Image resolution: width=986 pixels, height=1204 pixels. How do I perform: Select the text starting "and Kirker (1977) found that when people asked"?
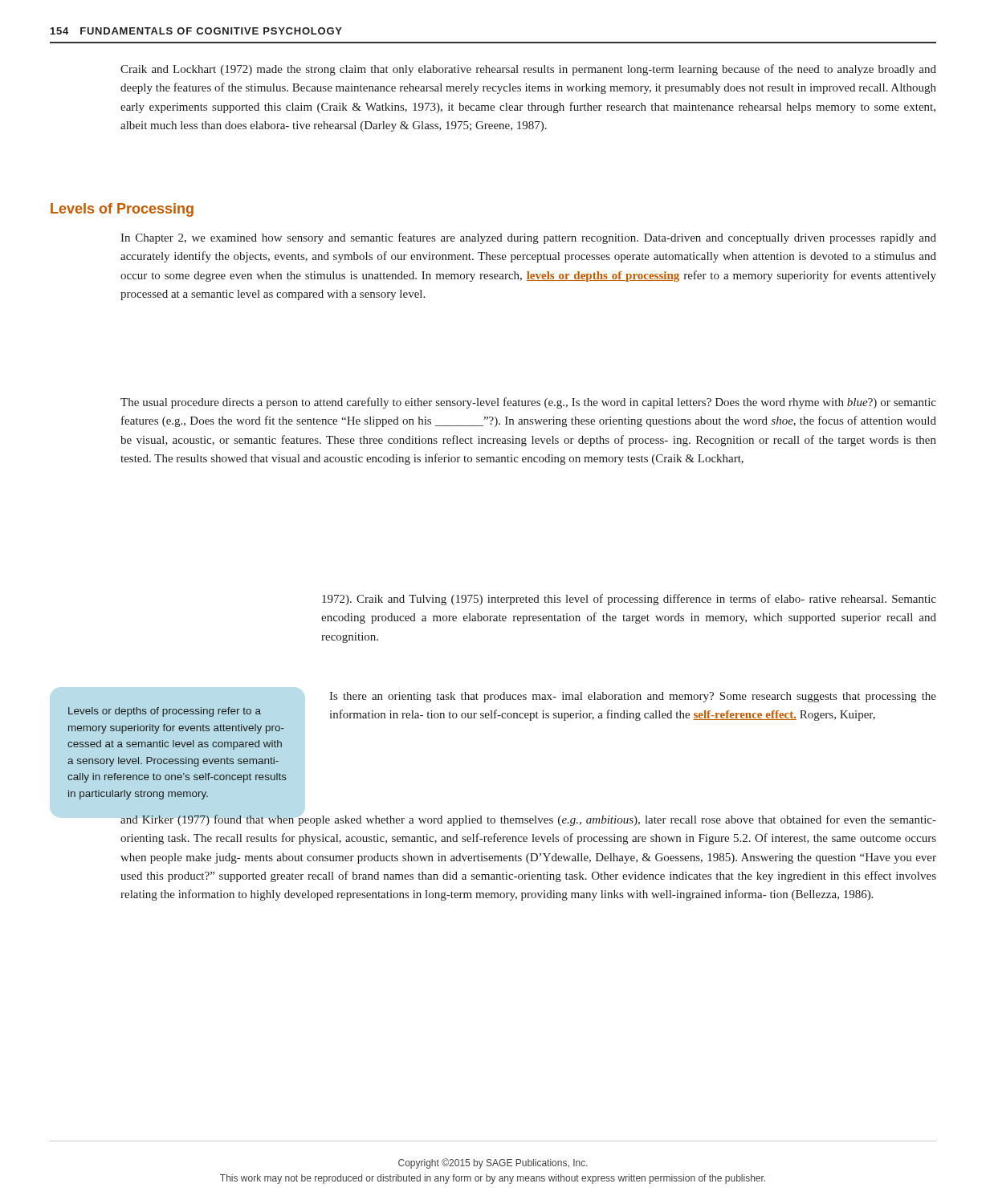point(528,857)
